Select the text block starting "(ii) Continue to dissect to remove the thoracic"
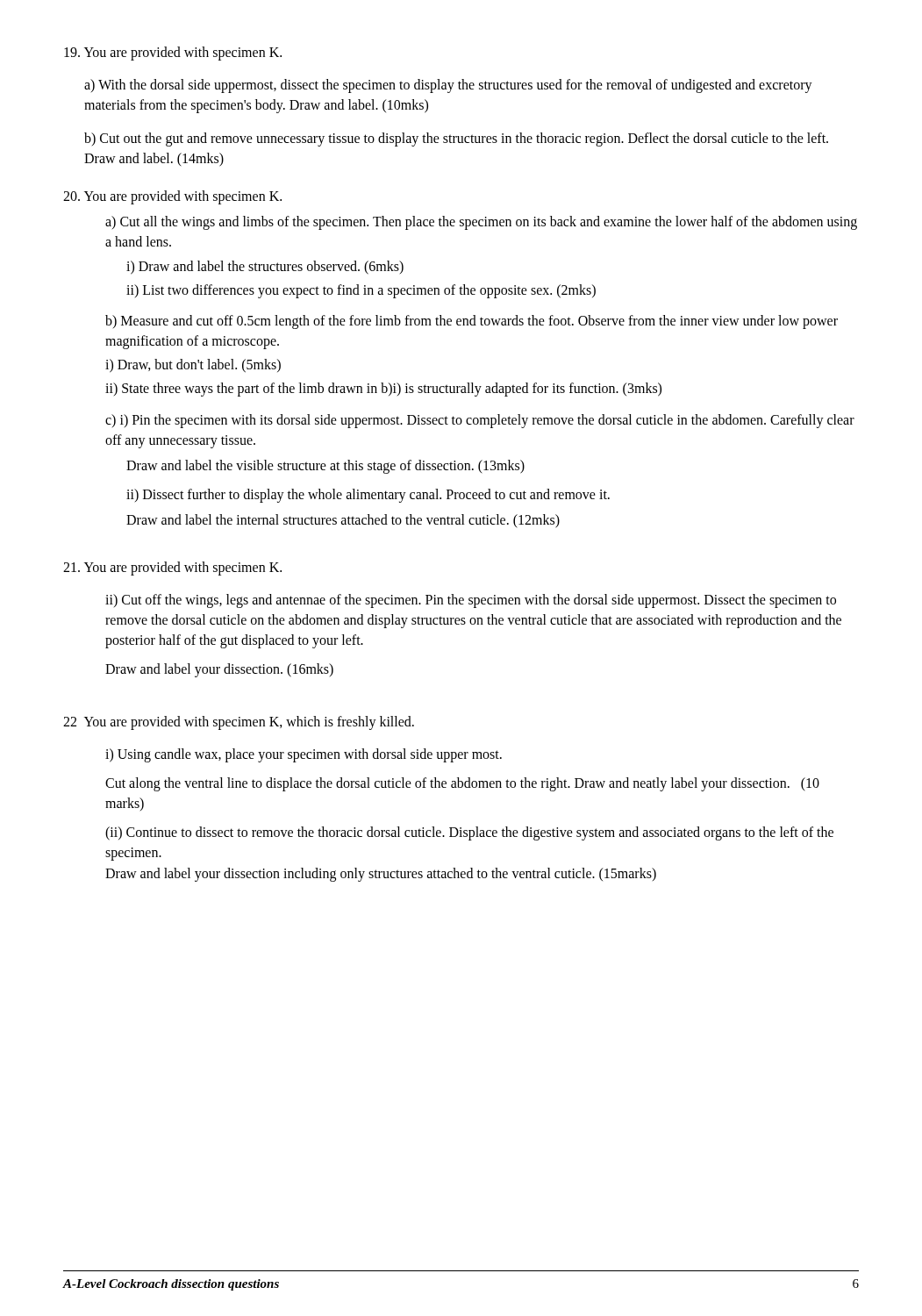This screenshot has height=1316, width=922. (x=469, y=833)
